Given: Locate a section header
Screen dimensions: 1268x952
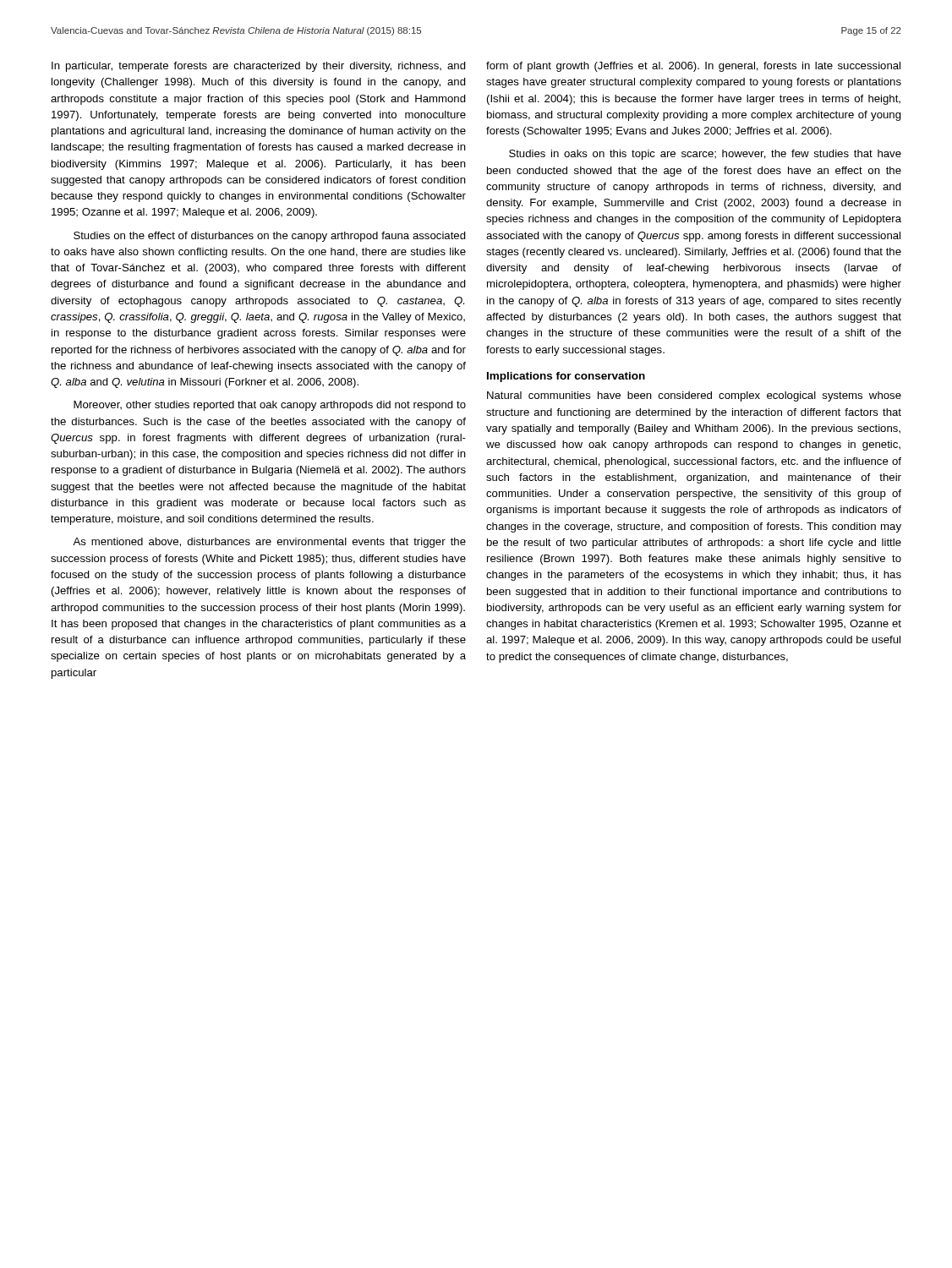Looking at the screenshot, I should pos(694,376).
